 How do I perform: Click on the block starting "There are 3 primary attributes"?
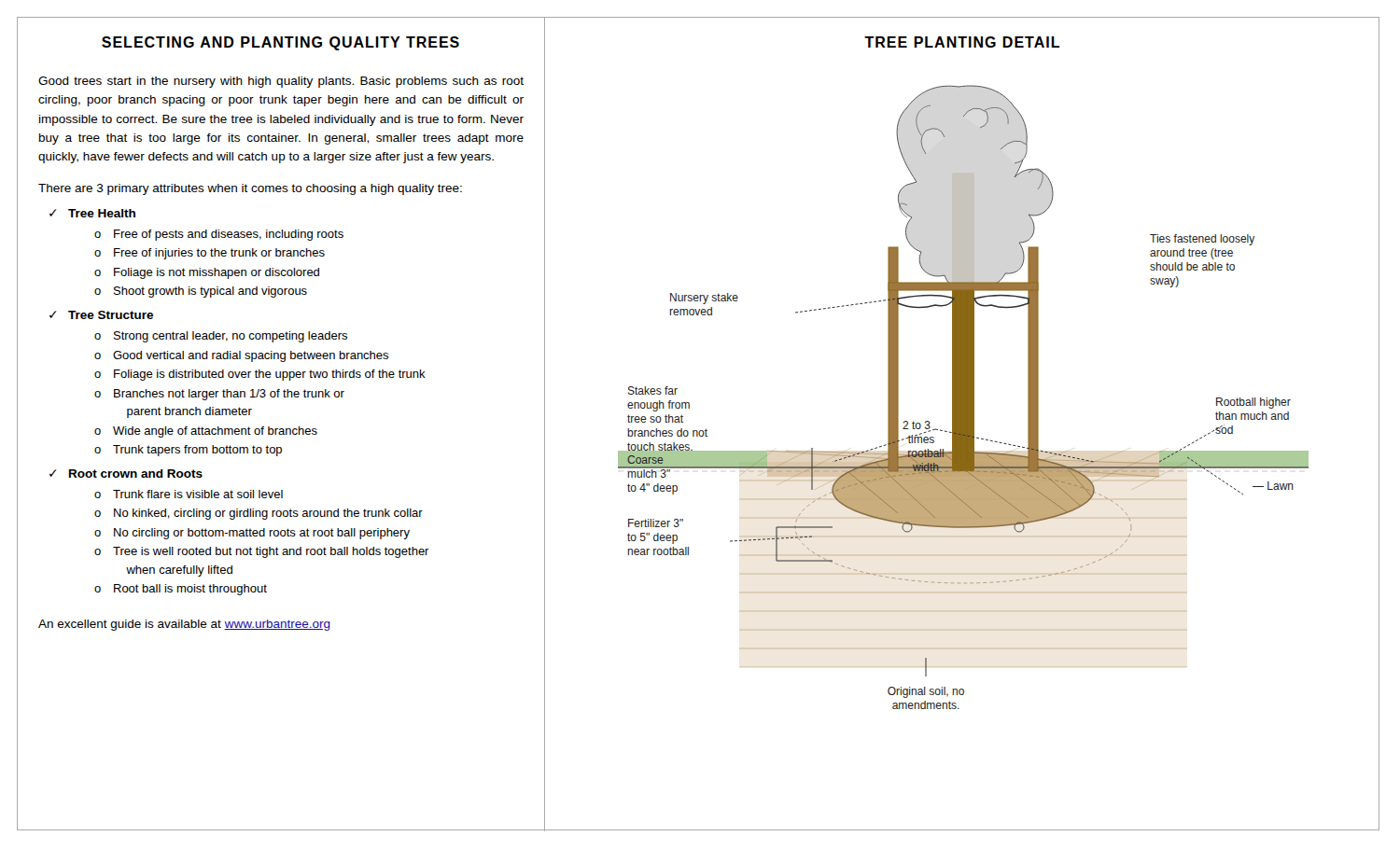pyautogui.click(x=250, y=188)
